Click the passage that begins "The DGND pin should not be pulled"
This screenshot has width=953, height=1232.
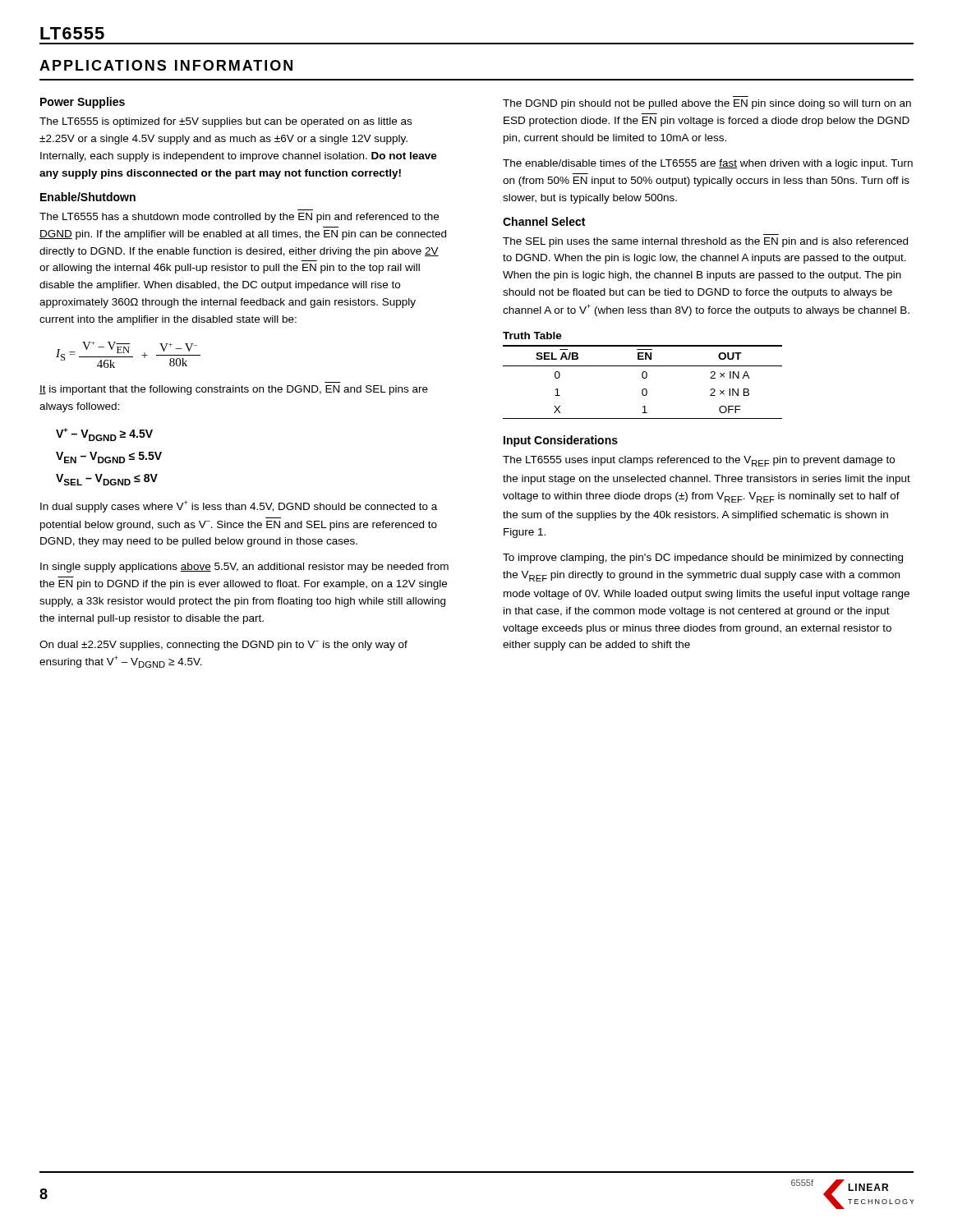707,120
